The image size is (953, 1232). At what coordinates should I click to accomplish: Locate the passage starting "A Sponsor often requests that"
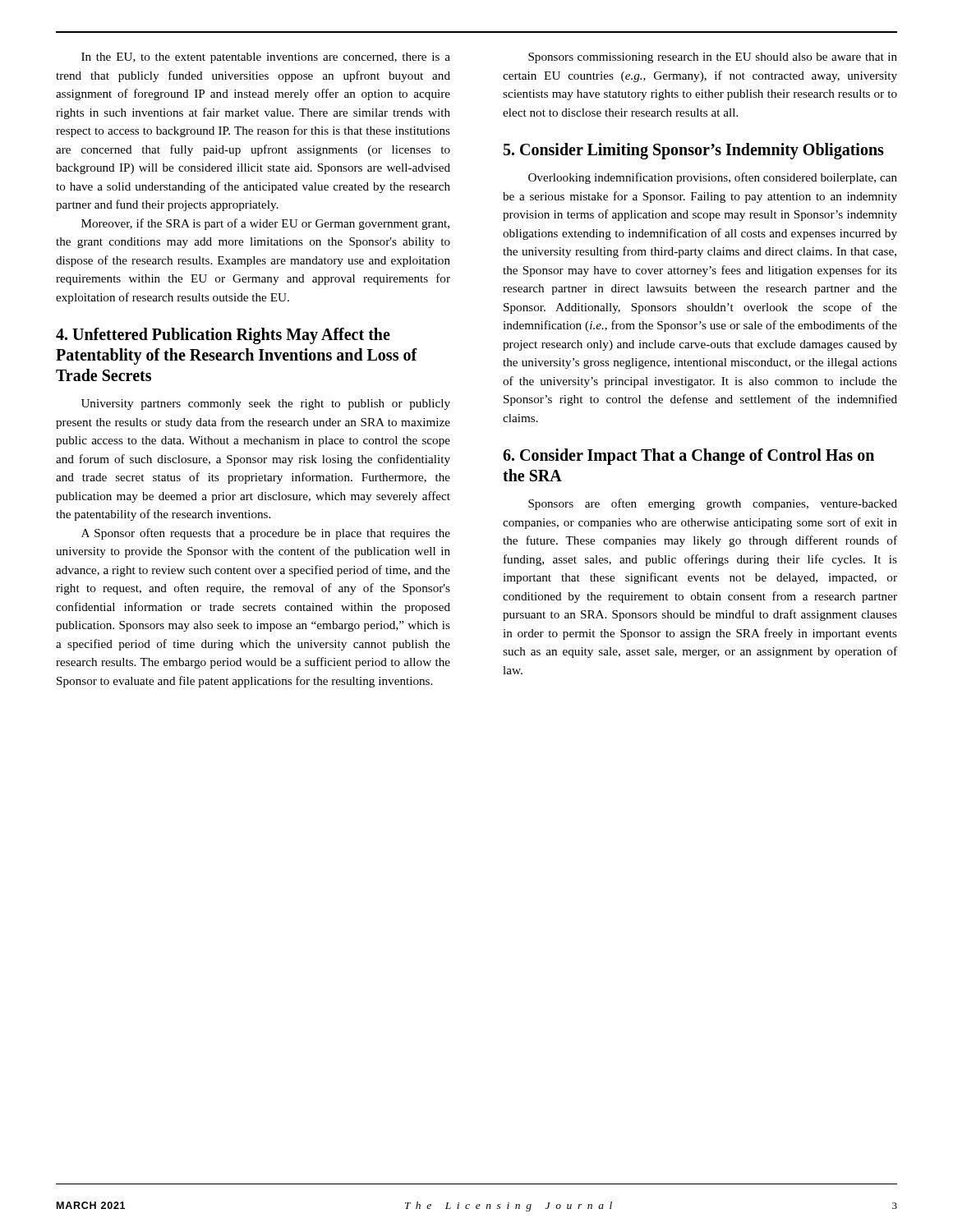(x=253, y=607)
